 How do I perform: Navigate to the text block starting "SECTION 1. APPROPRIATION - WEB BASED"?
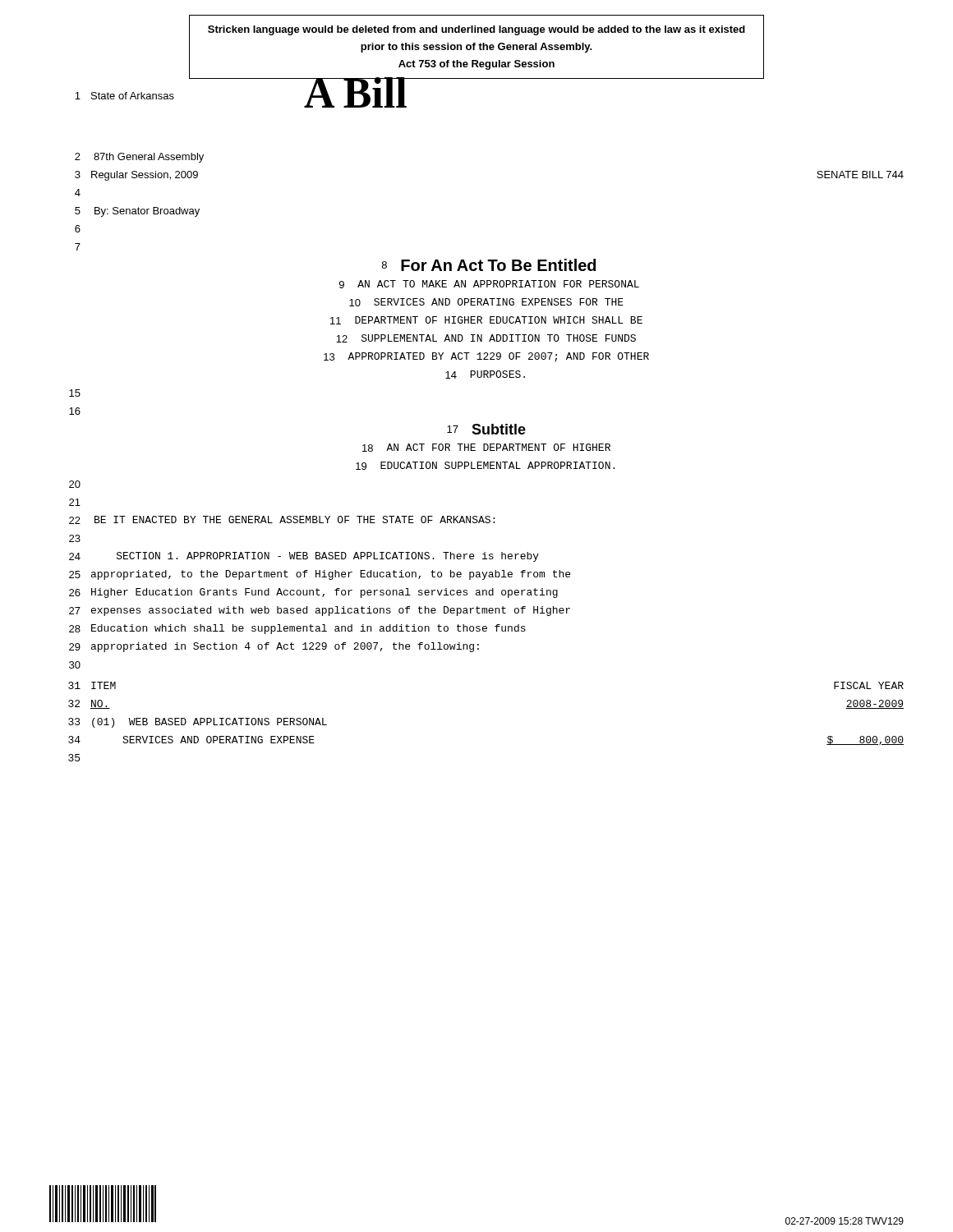point(315,557)
